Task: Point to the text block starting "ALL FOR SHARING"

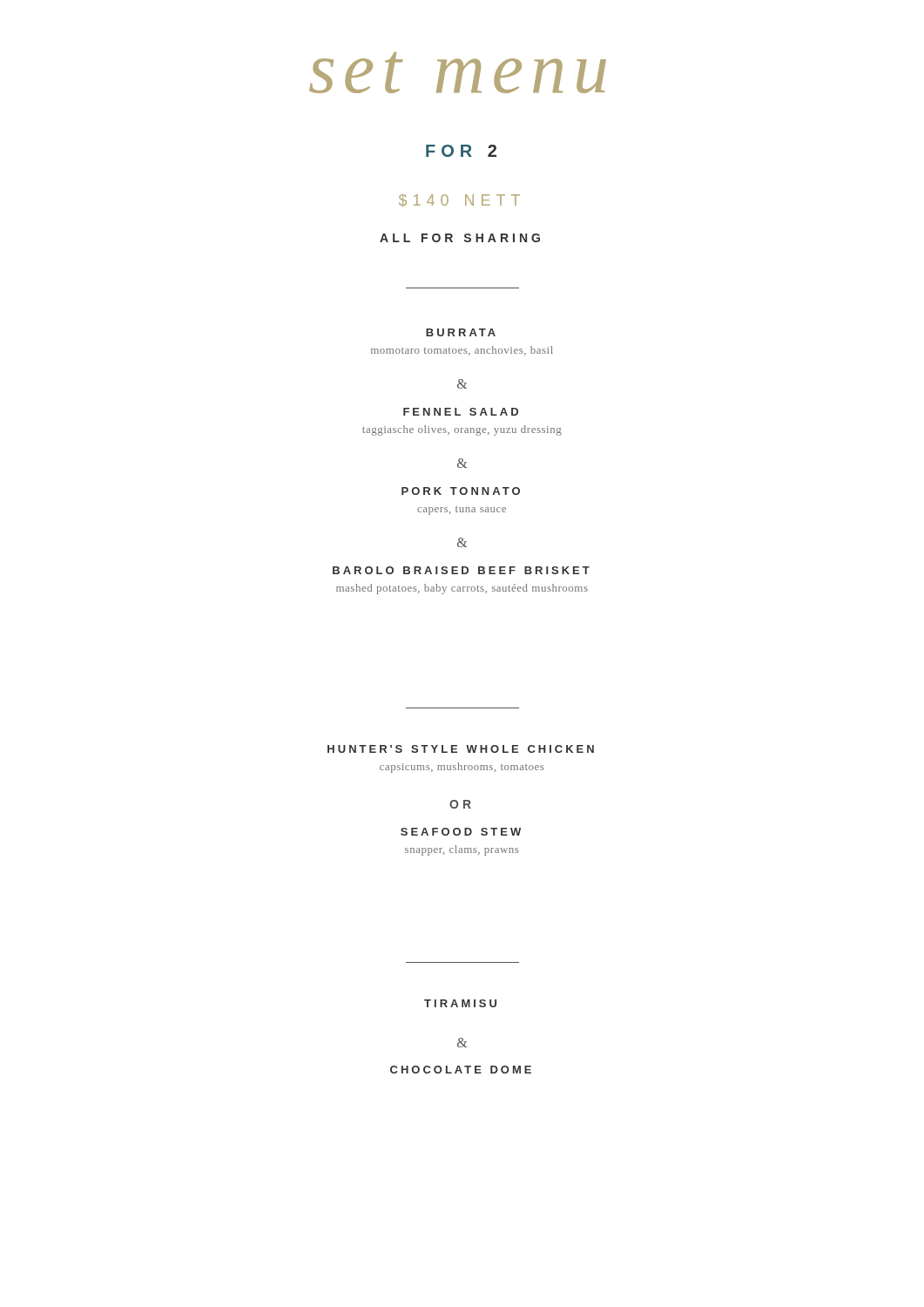Action: click(462, 238)
